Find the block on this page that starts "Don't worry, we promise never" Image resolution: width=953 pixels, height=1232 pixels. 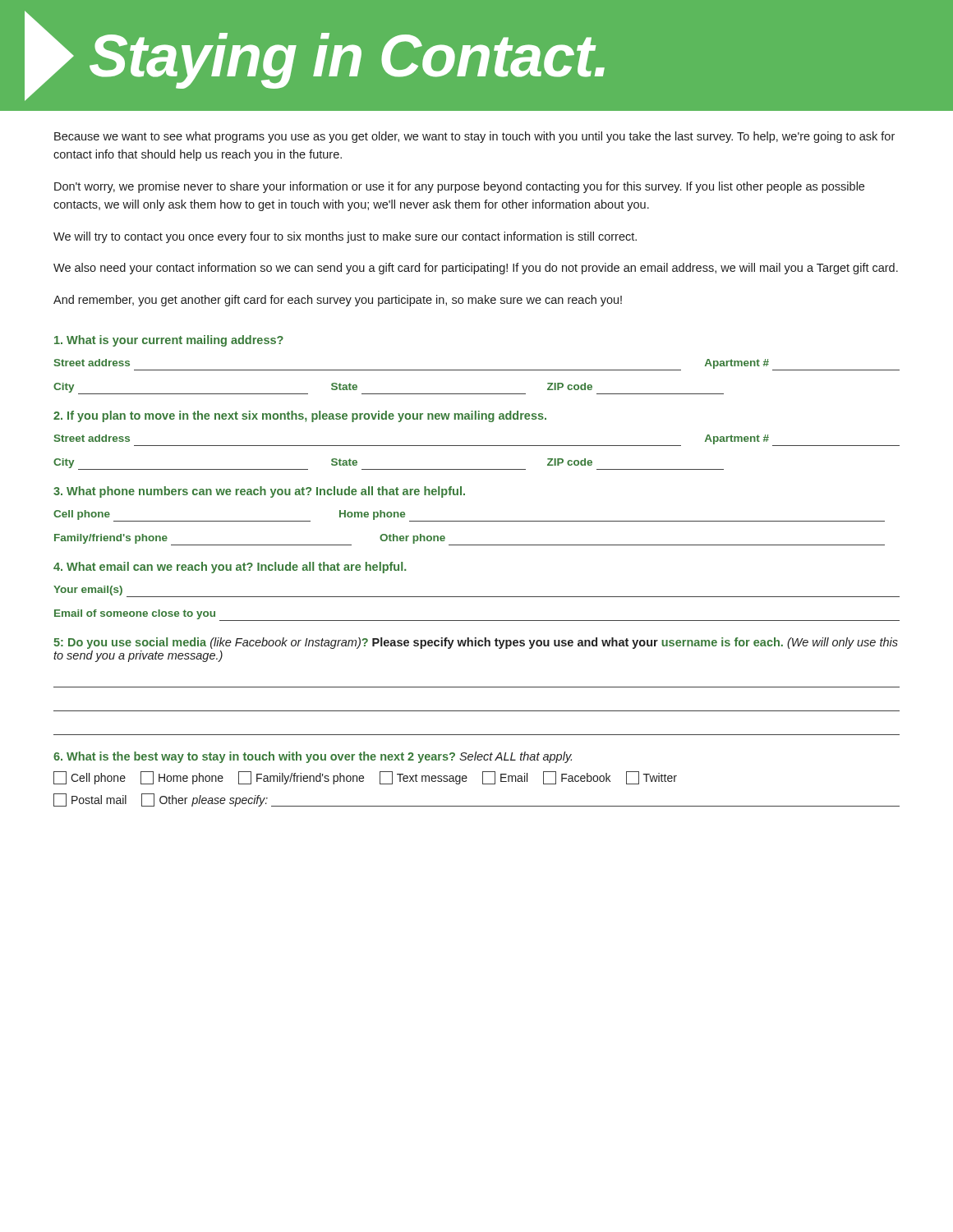pyautogui.click(x=459, y=196)
